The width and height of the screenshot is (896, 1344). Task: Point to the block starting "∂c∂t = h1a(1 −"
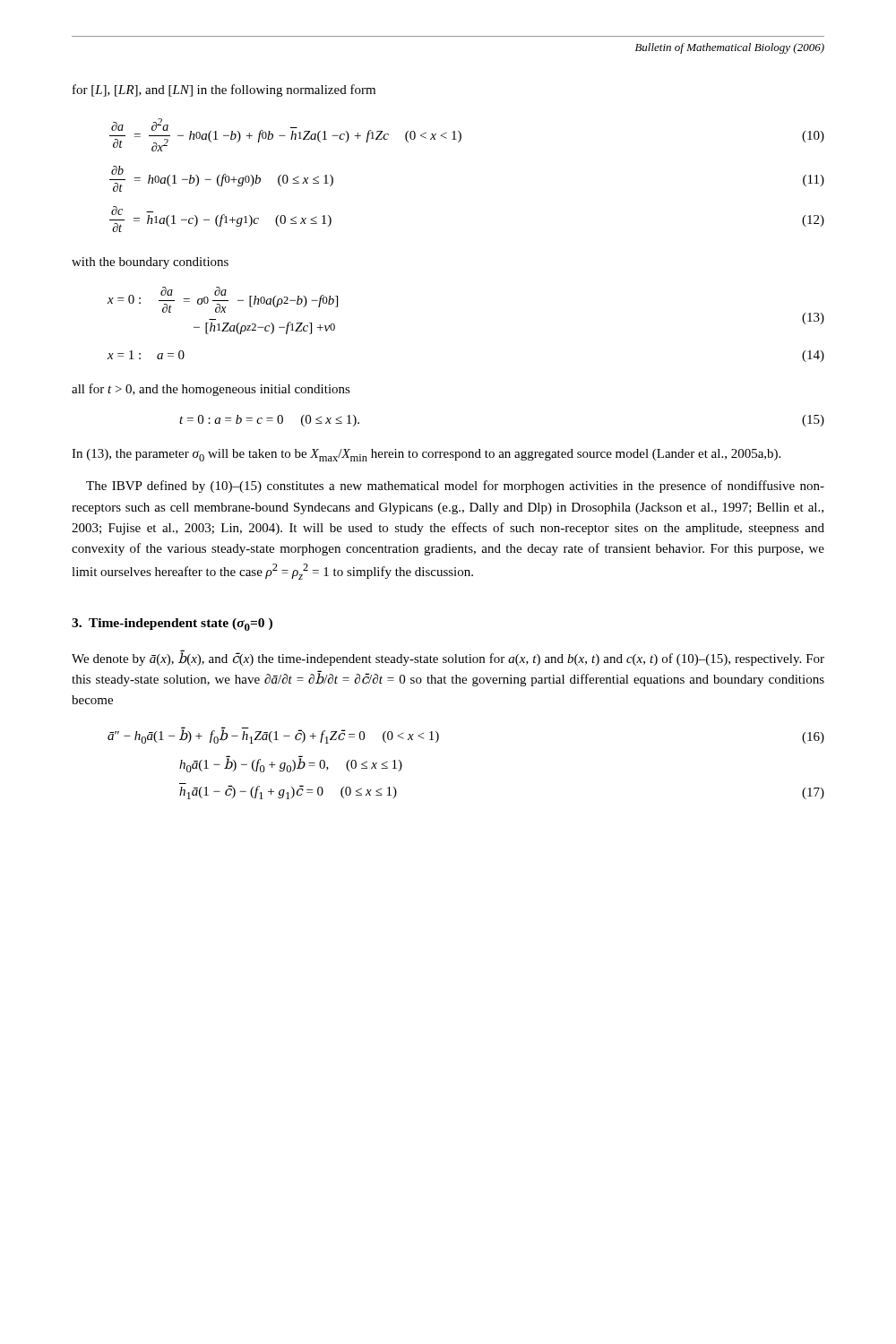pos(223,218)
